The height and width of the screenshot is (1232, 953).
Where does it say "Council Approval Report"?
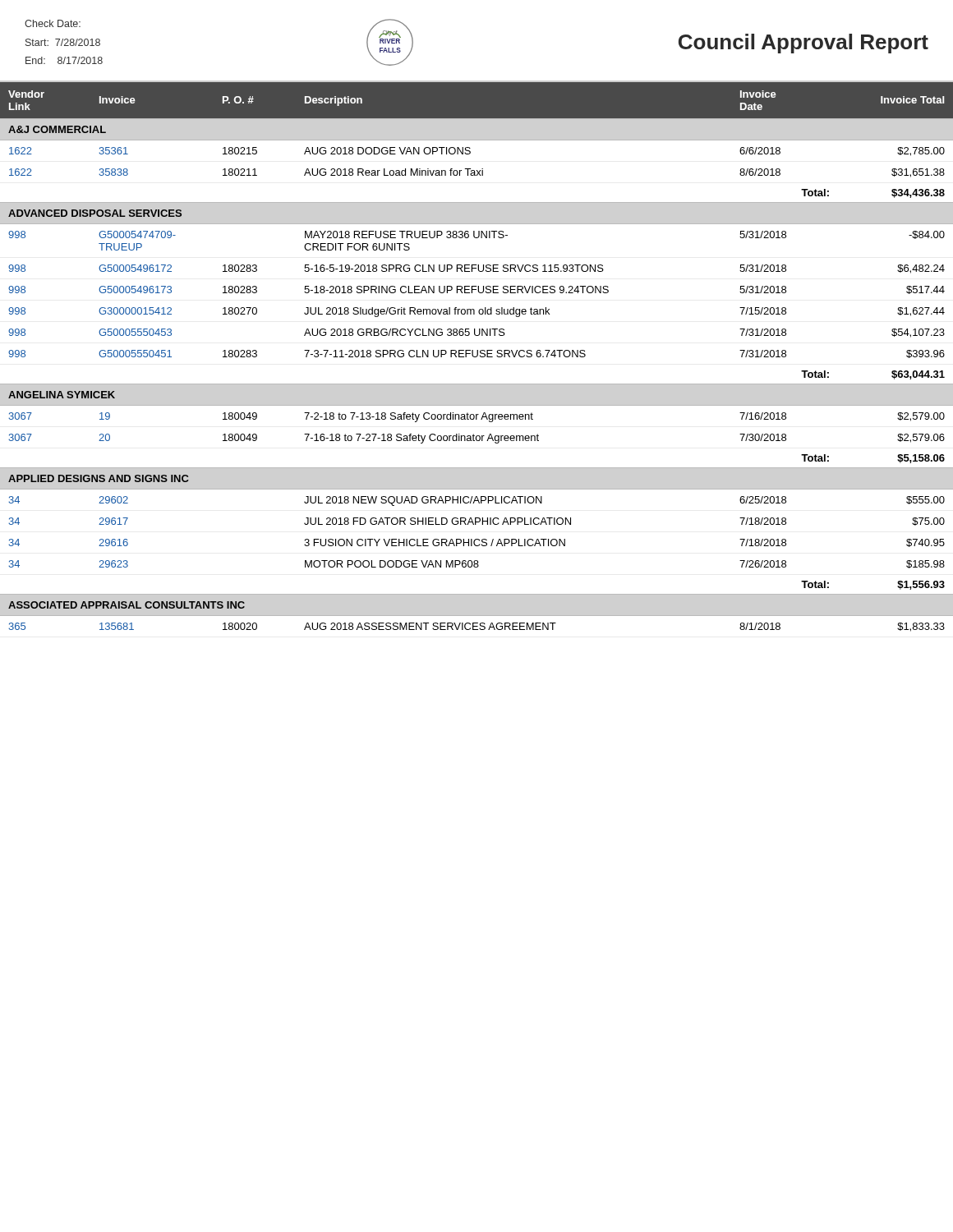tap(803, 42)
